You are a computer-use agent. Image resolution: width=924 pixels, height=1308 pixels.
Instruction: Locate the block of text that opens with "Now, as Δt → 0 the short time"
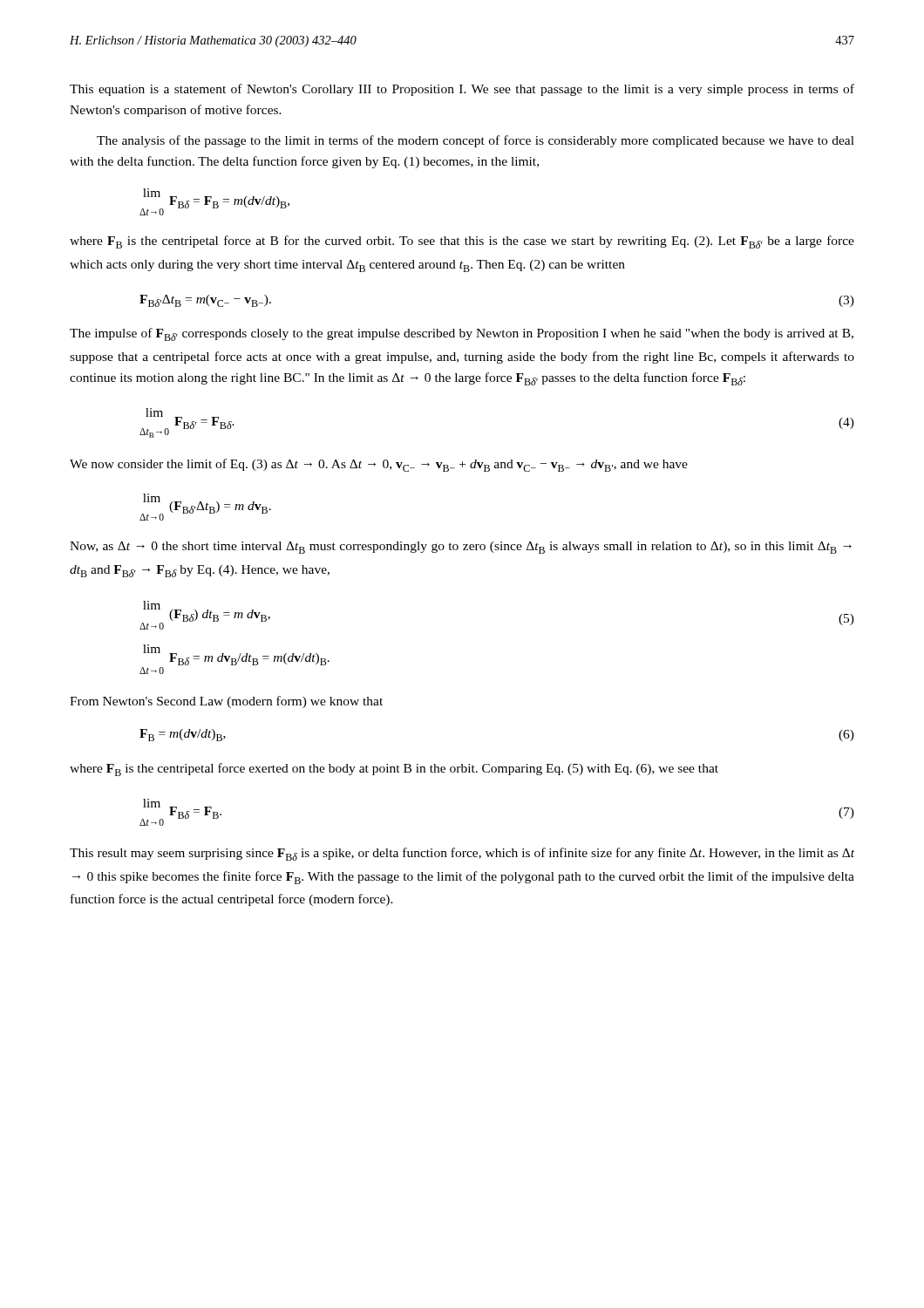[462, 559]
